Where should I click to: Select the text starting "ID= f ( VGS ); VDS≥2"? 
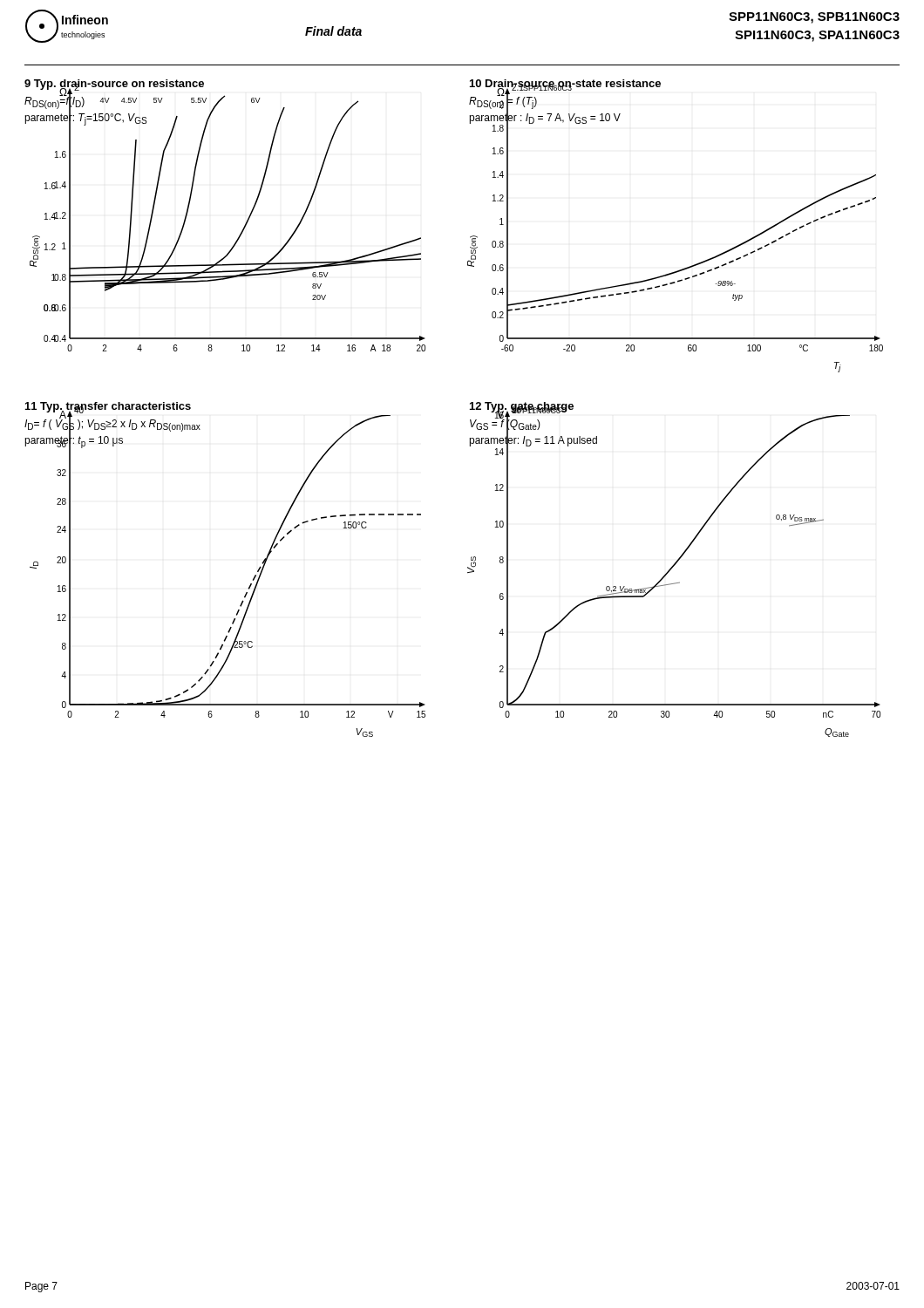pyautogui.click(x=112, y=433)
